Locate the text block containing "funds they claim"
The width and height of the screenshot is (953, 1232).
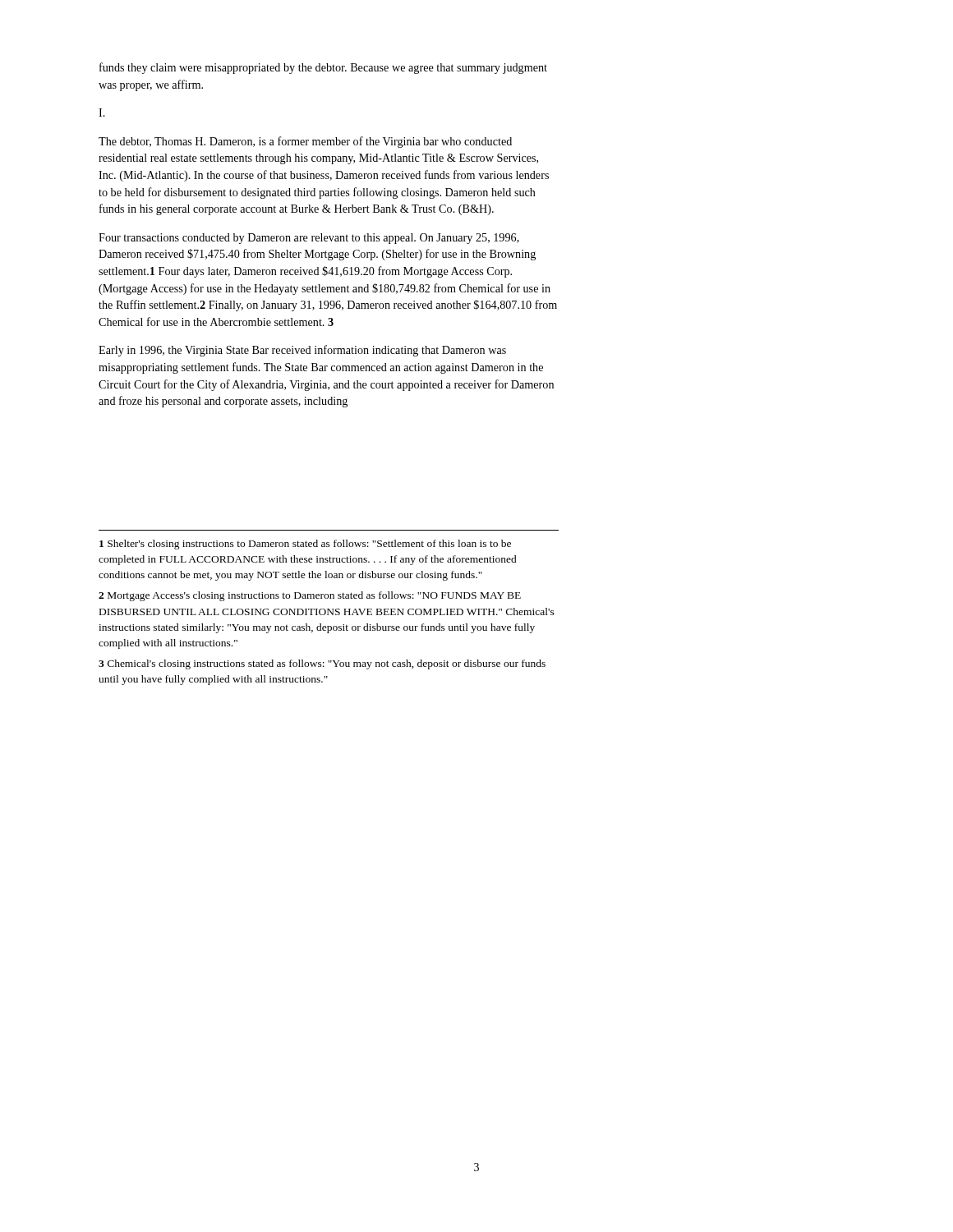tap(323, 76)
